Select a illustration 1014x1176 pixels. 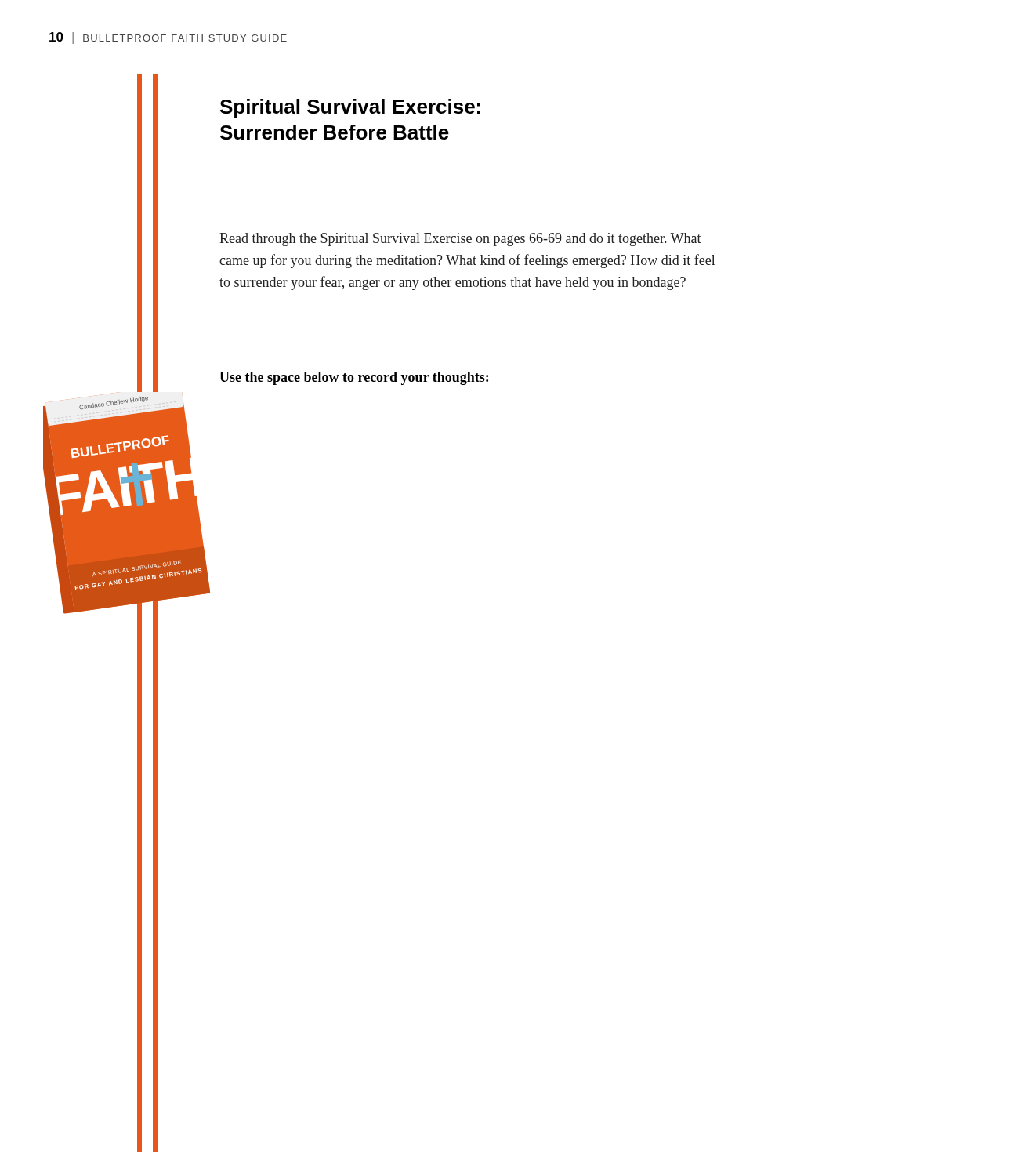(x=129, y=508)
